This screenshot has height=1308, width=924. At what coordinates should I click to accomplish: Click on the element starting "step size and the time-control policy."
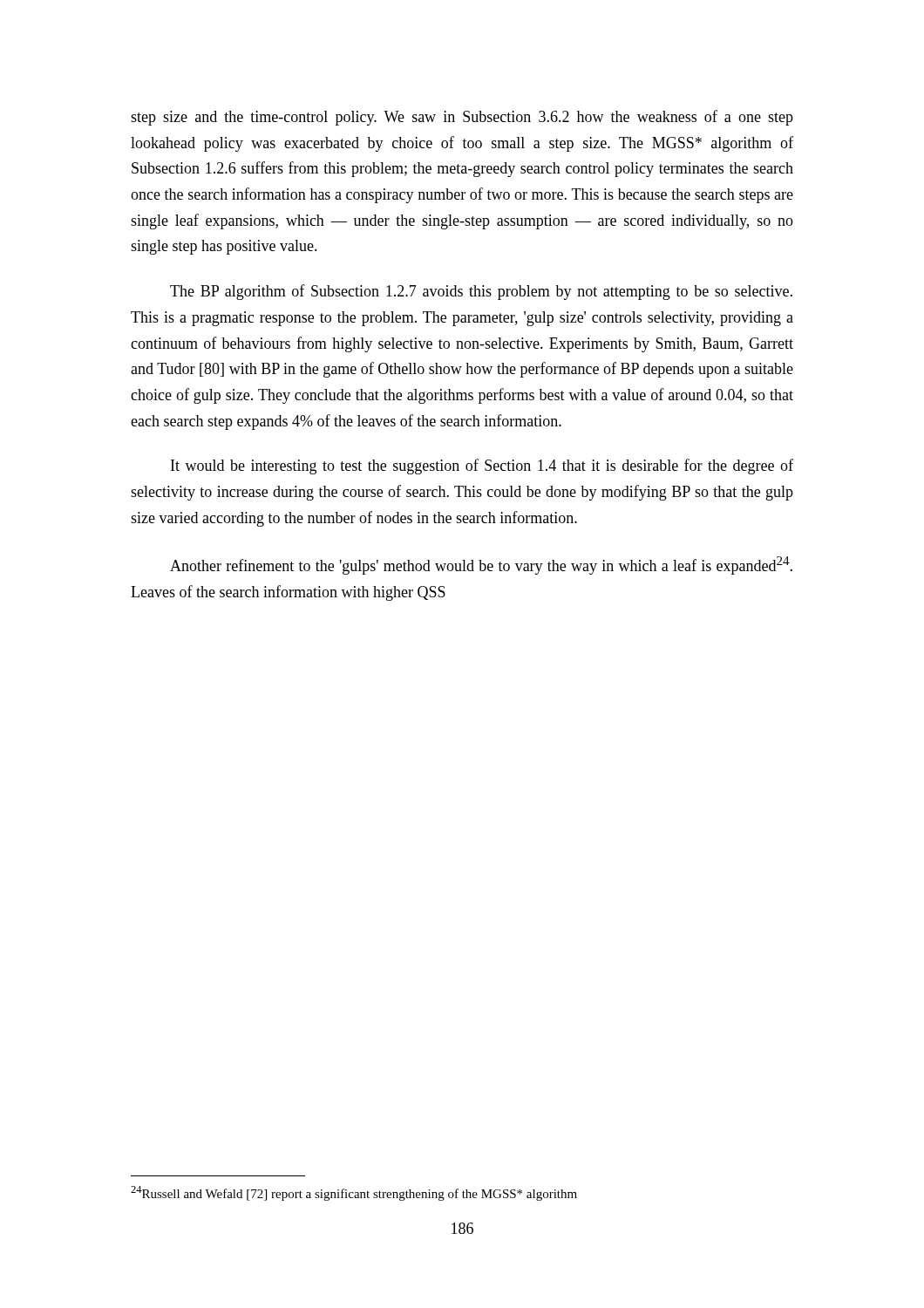point(462,182)
